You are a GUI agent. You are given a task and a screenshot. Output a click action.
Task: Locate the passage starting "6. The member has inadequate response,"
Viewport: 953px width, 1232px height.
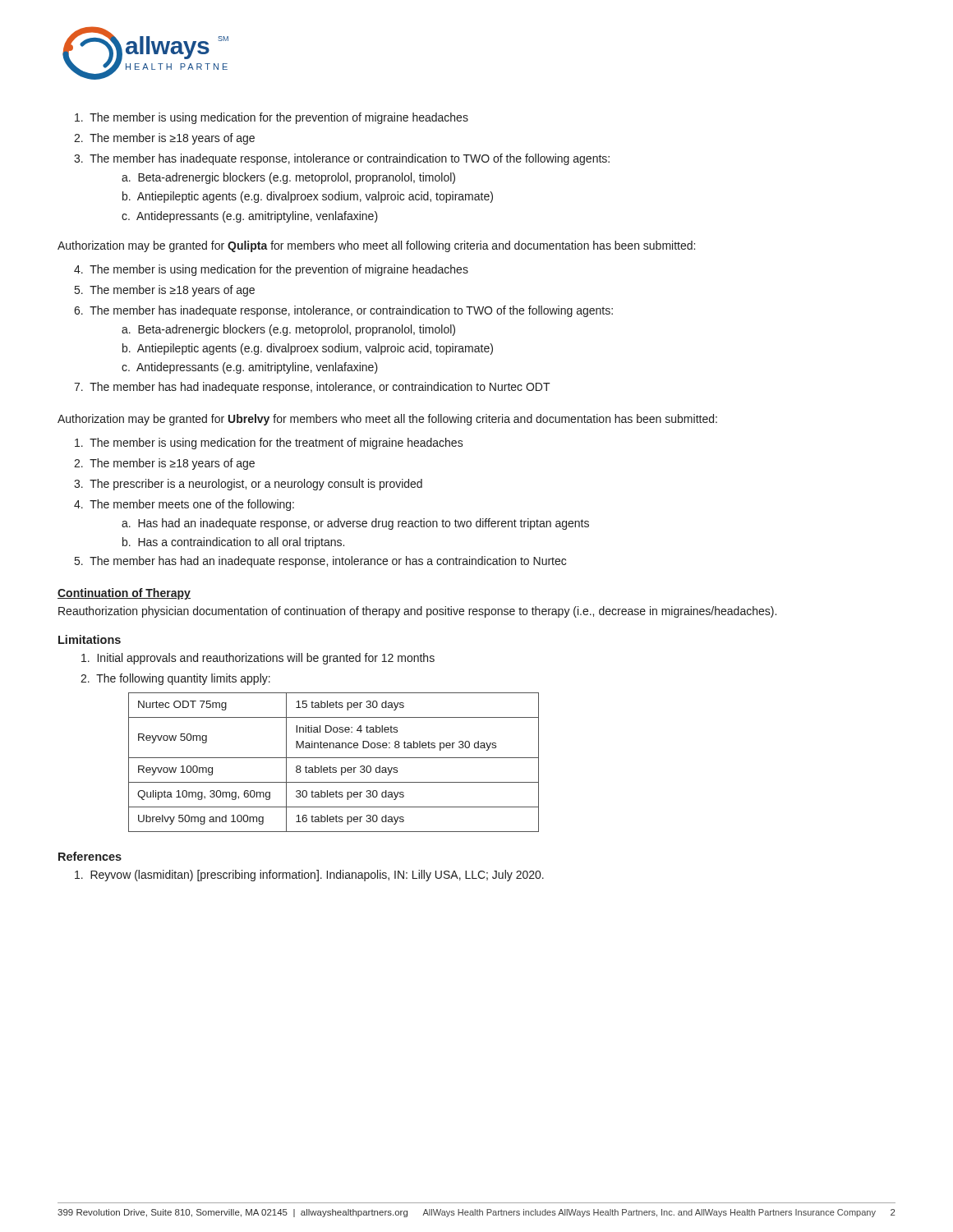click(344, 310)
